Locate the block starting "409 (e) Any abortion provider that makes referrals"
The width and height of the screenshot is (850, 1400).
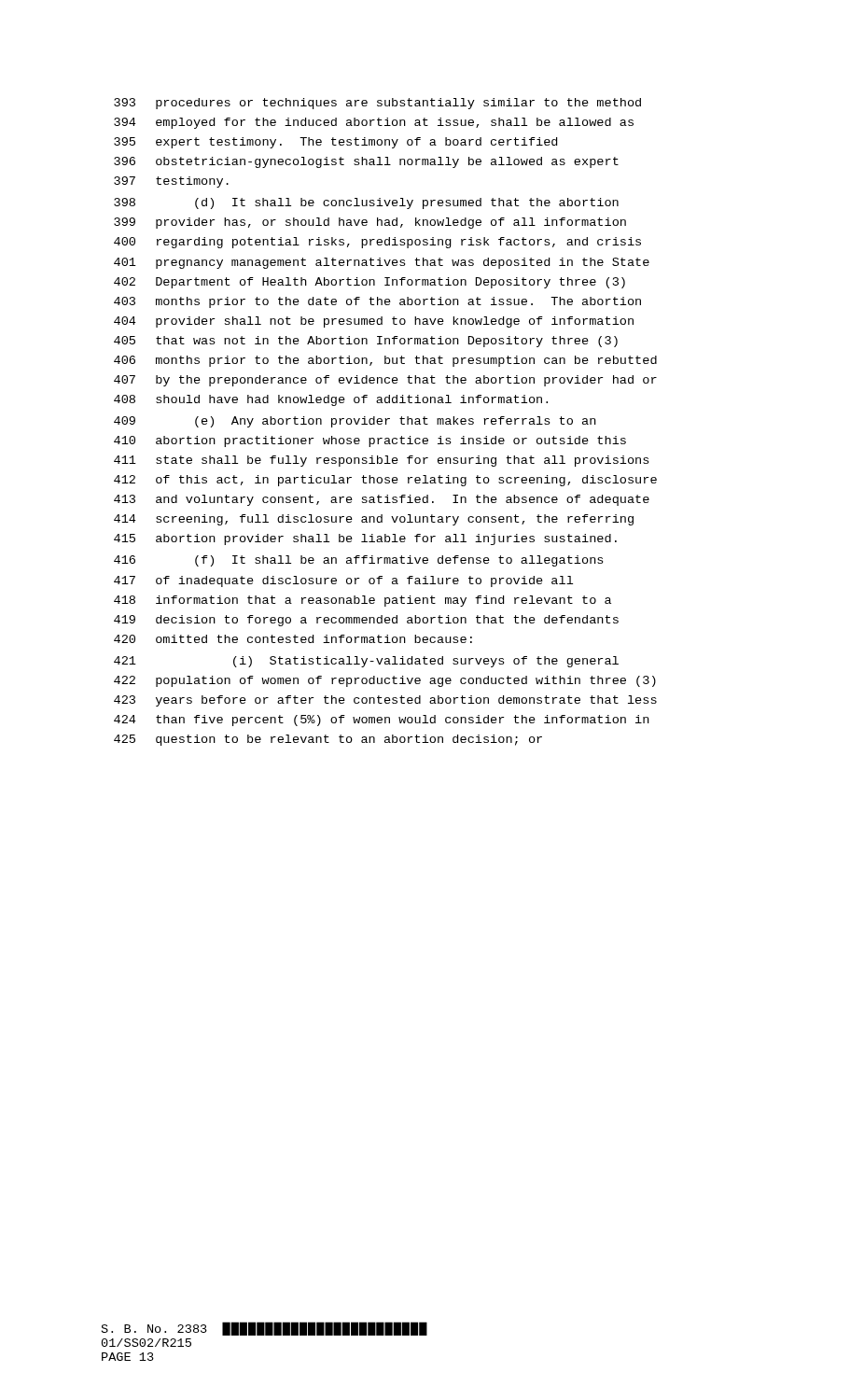pyautogui.click(x=438, y=480)
